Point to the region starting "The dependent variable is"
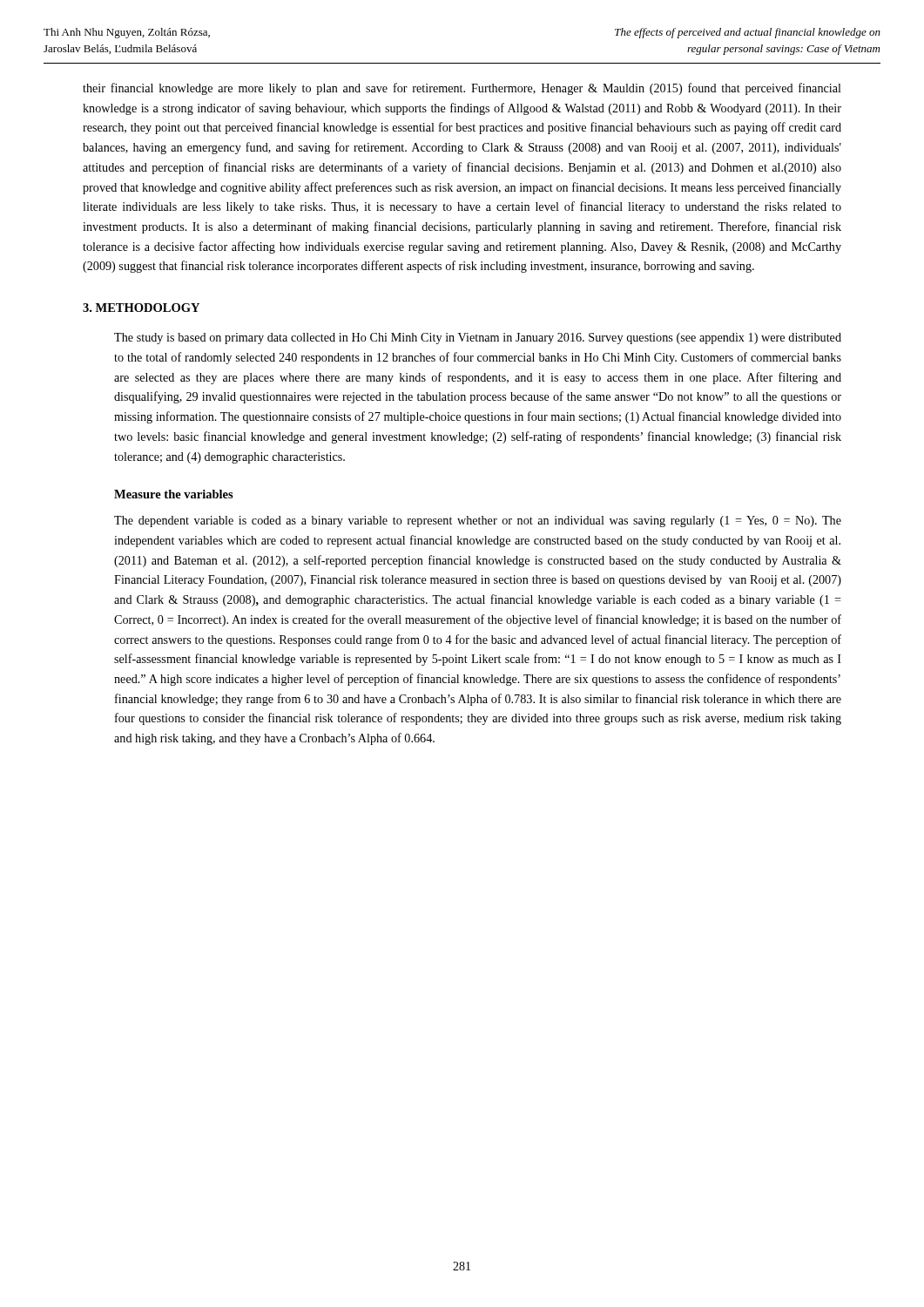Viewport: 924px width, 1307px height. [x=478, y=629]
